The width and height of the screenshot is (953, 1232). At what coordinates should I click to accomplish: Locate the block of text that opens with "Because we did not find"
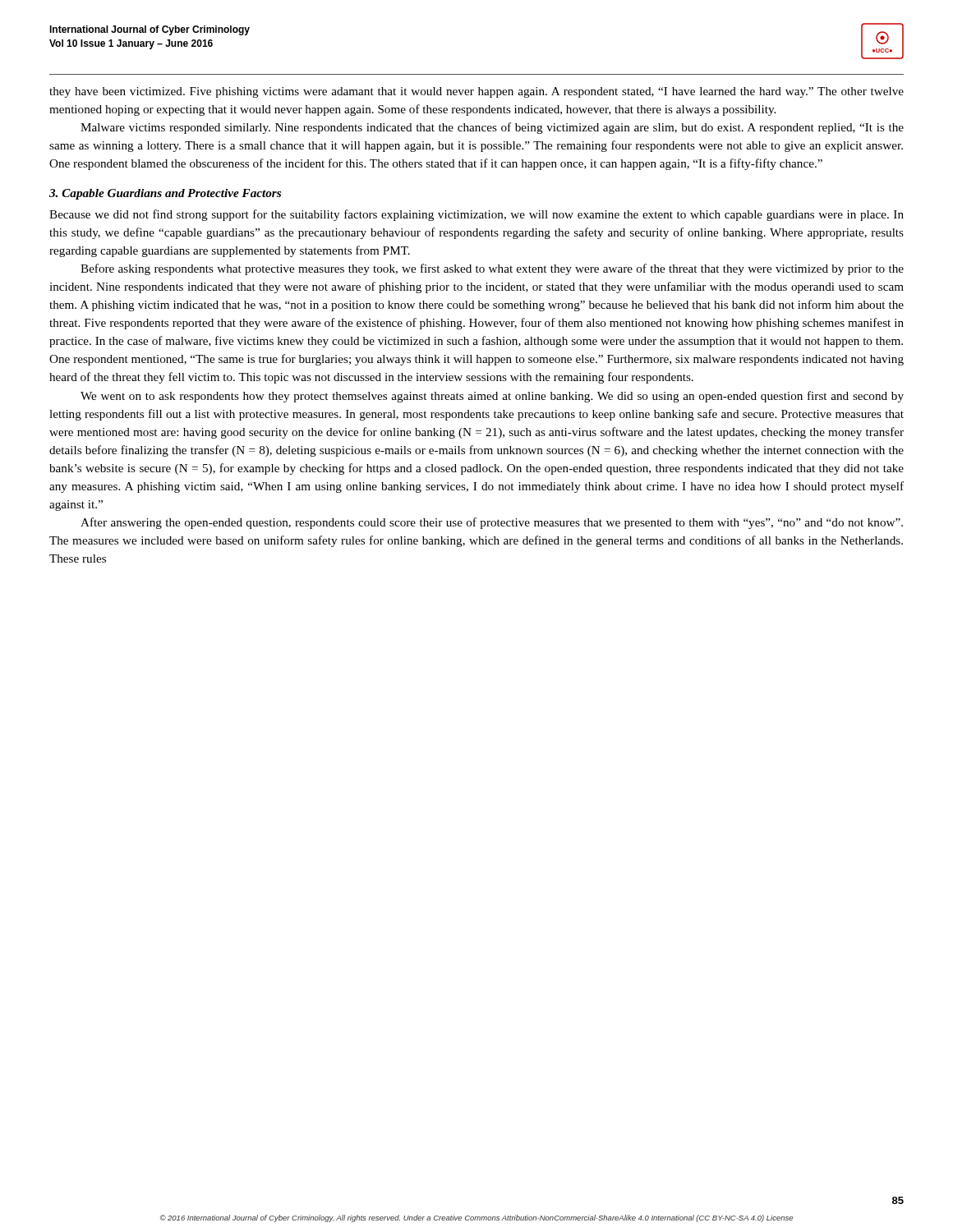[476, 386]
